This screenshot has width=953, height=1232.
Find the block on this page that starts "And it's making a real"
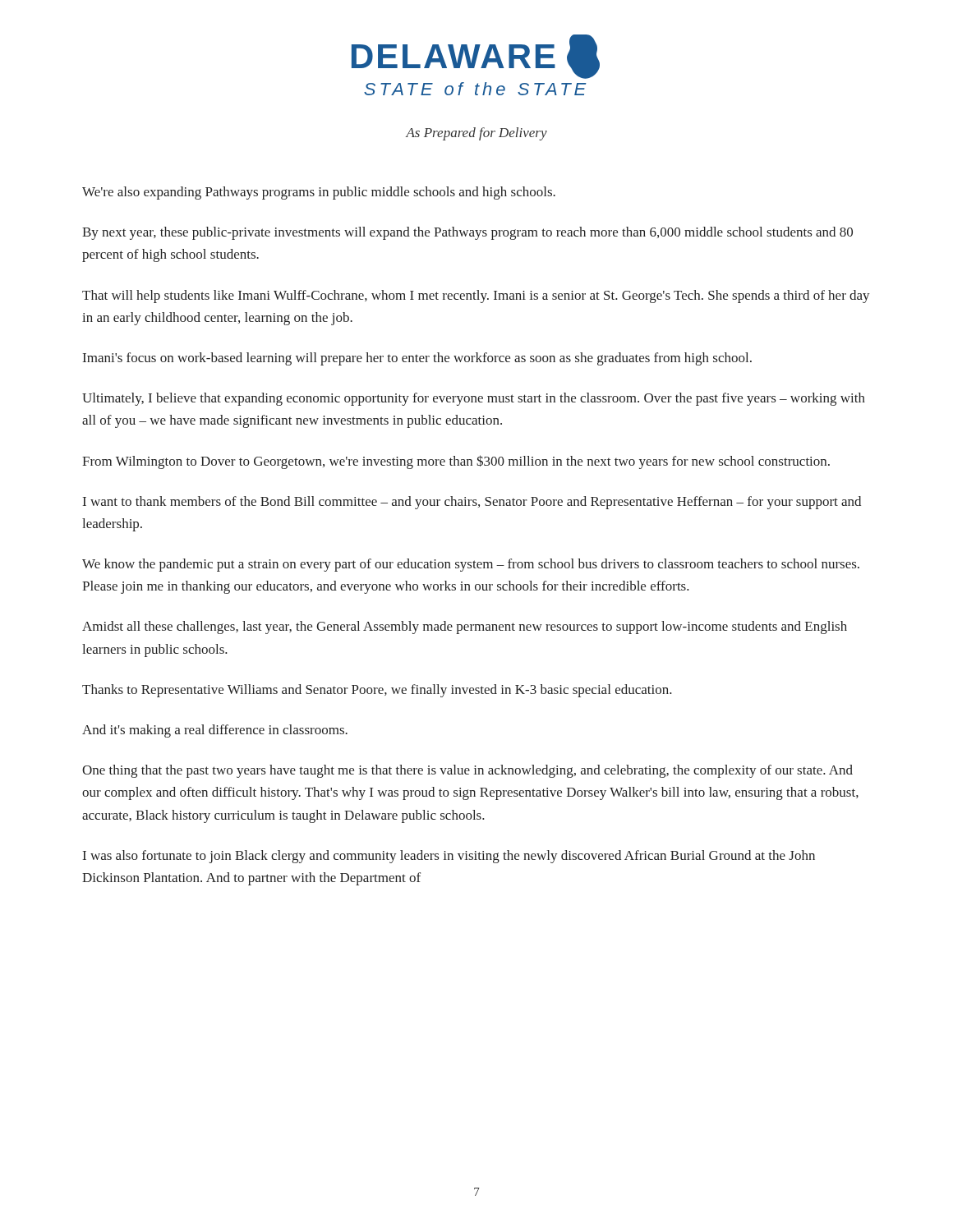(x=215, y=730)
